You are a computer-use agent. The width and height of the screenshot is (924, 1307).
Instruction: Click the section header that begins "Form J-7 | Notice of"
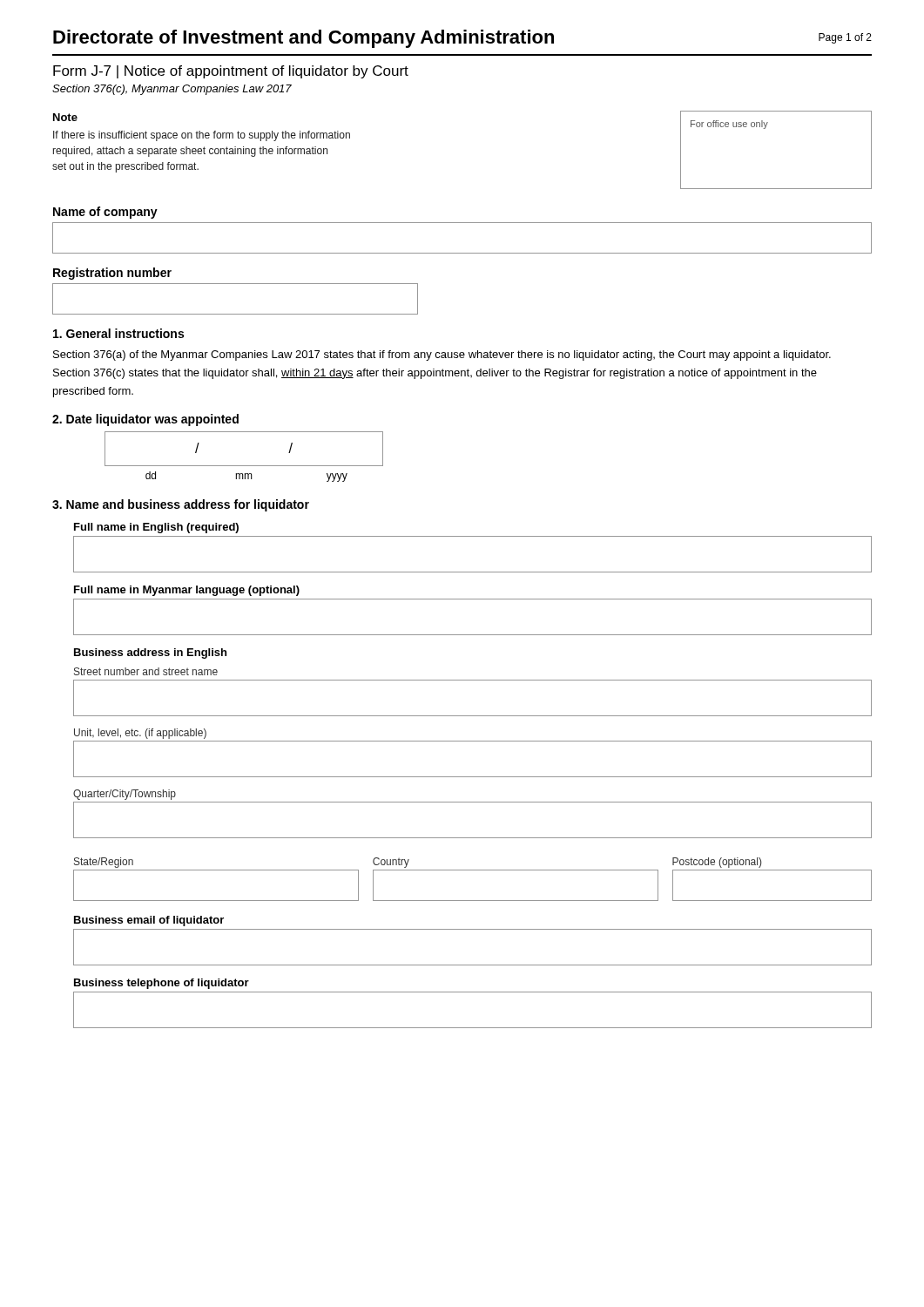[230, 71]
